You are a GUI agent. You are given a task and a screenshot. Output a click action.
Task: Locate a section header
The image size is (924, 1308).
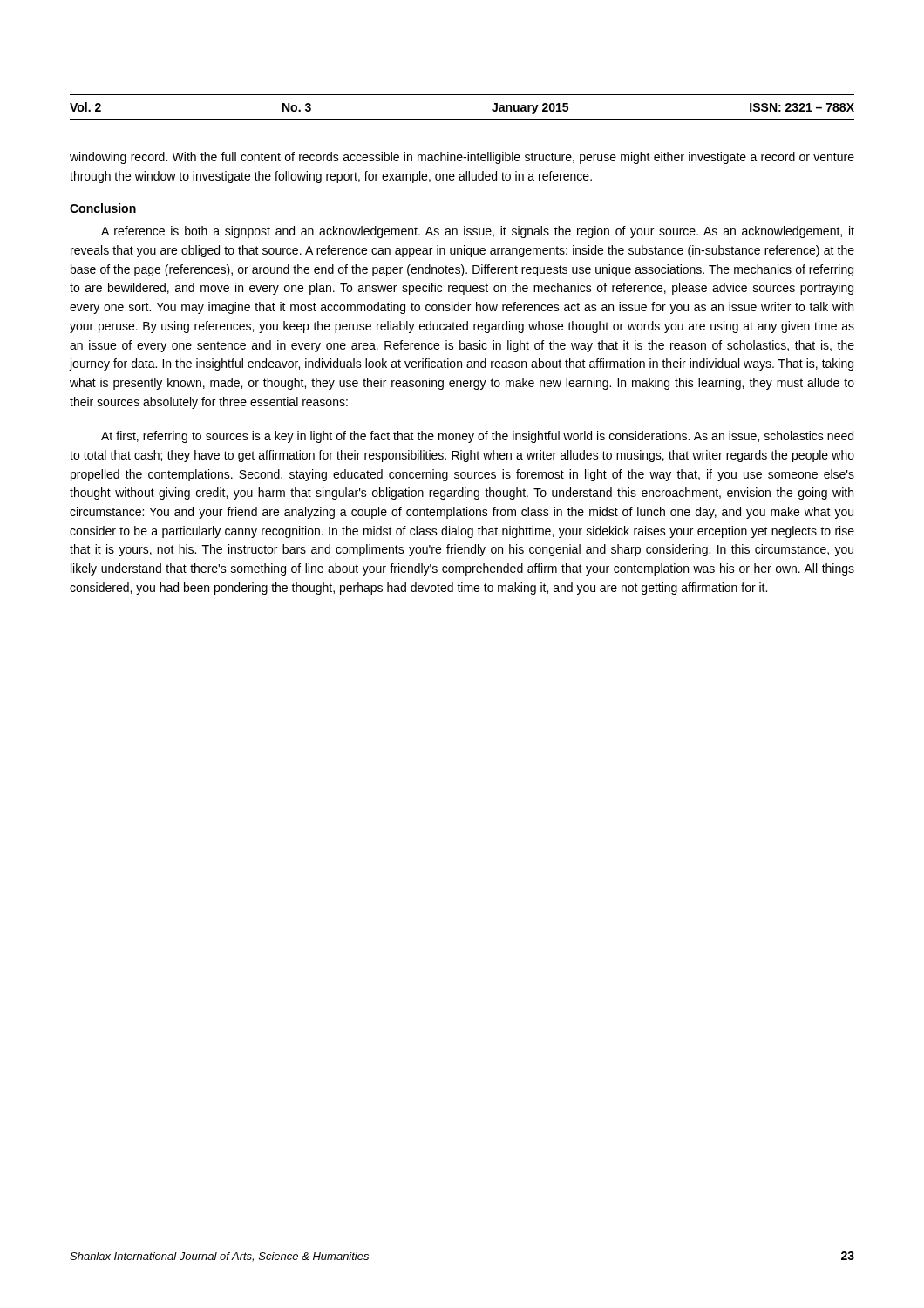tap(103, 209)
